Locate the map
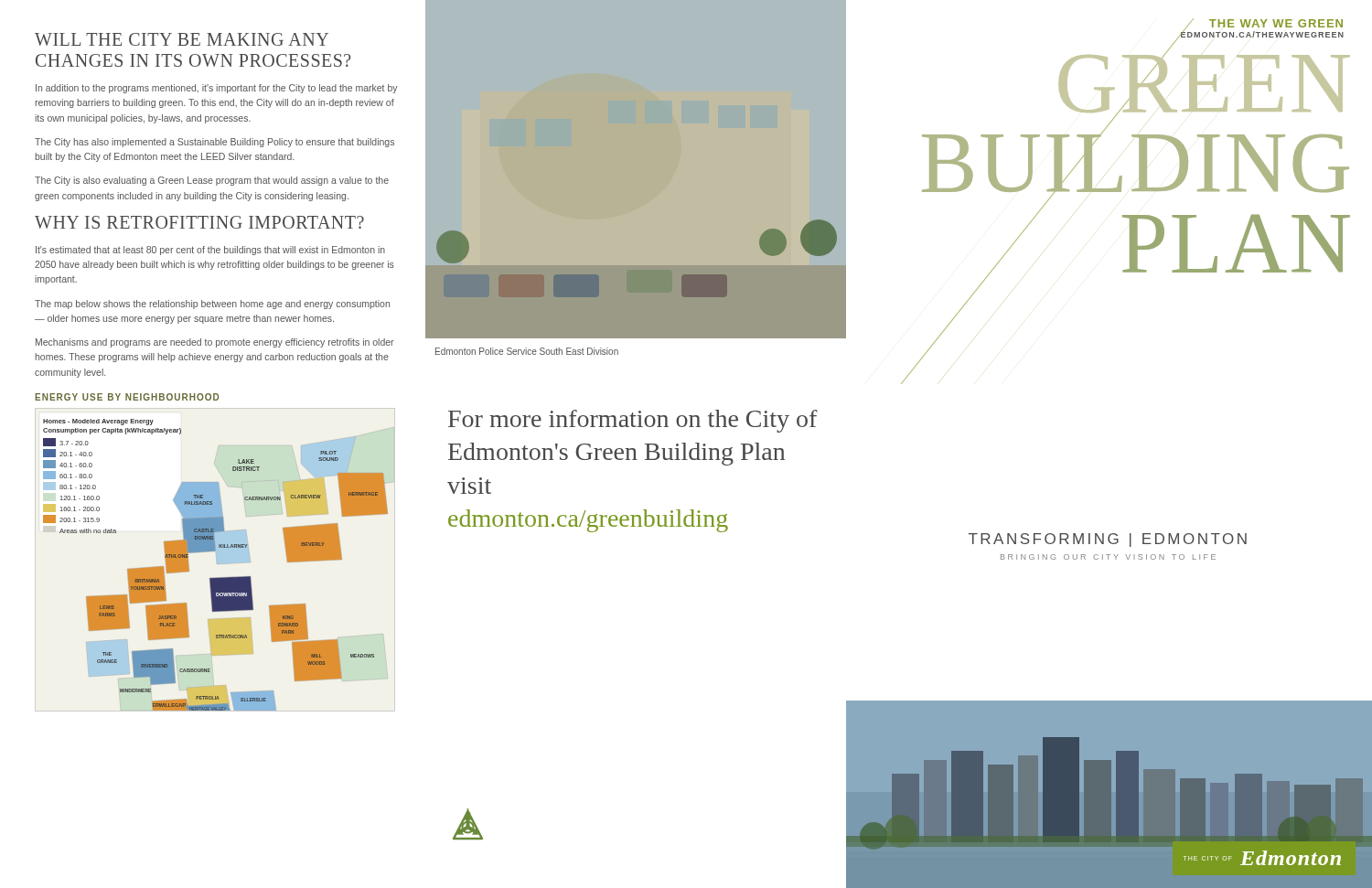The height and width of the screenshot is (888, 1372). (216, 560)
